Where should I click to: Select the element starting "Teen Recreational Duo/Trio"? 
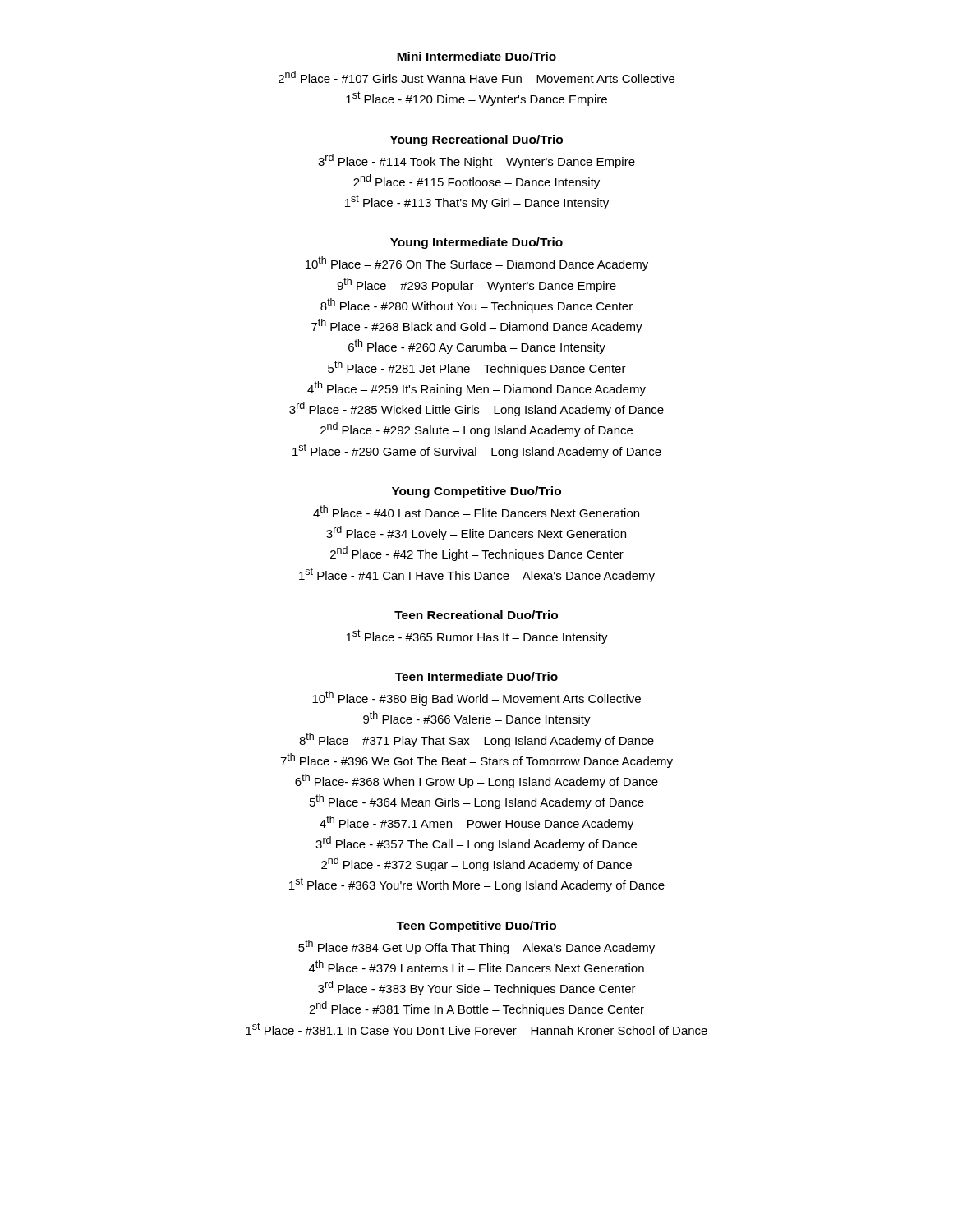tap(476, 615)
